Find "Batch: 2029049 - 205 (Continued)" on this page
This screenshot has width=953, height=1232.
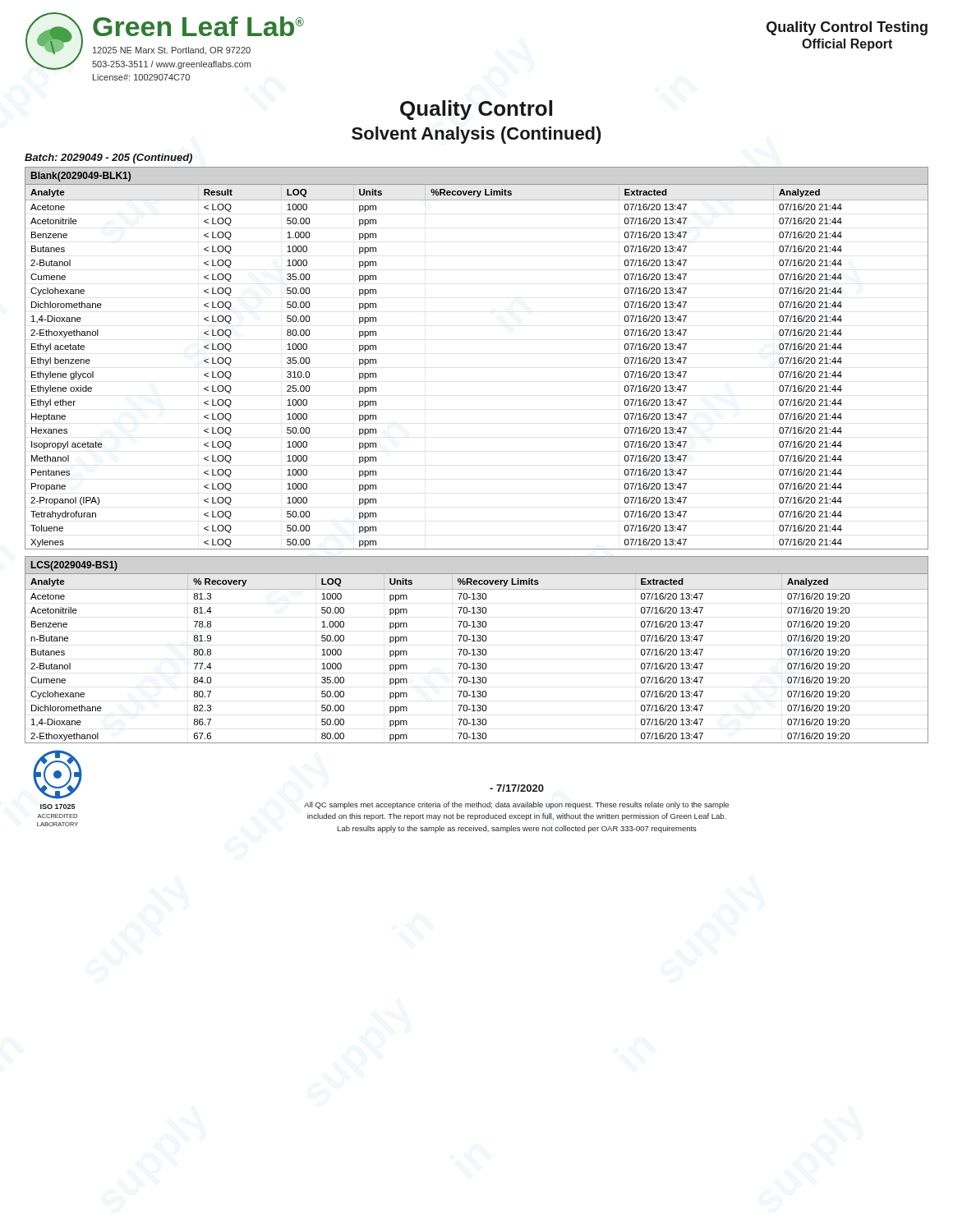point(109,157)
